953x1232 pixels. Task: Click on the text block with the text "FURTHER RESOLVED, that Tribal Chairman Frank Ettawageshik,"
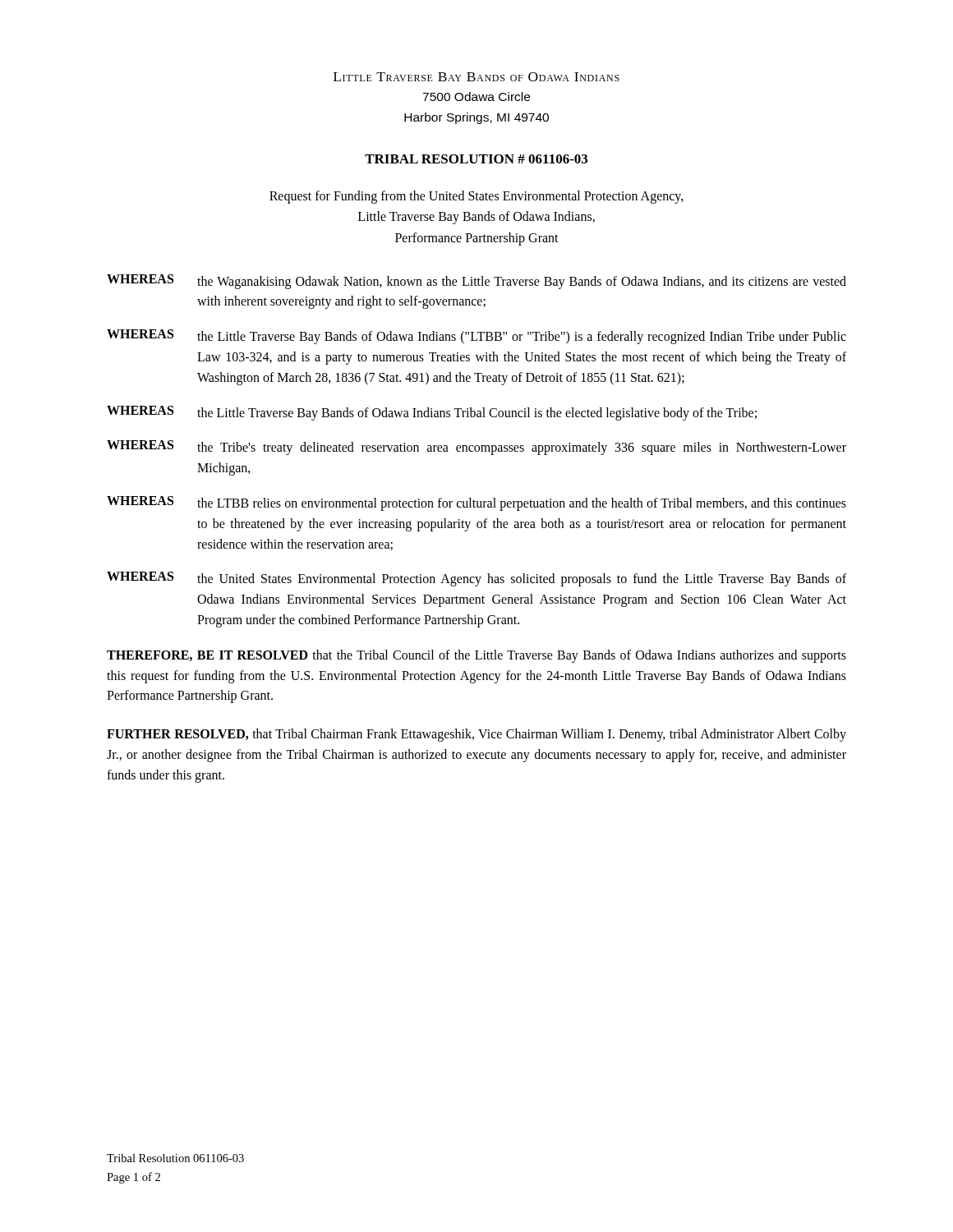[476, 754]
